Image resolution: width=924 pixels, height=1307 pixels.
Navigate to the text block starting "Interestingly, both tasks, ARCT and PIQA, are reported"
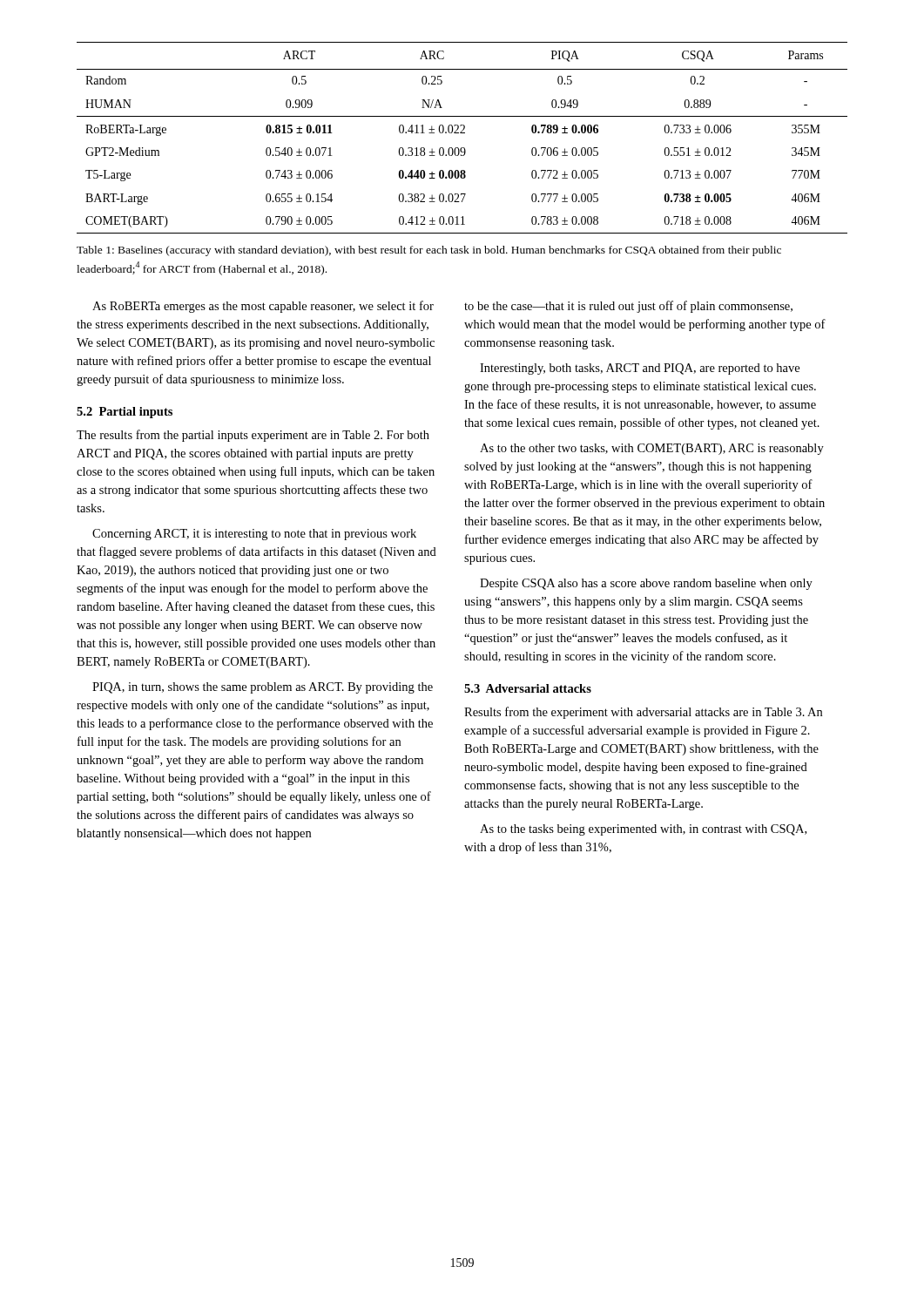pyautogui.click(x=642, y=395)
